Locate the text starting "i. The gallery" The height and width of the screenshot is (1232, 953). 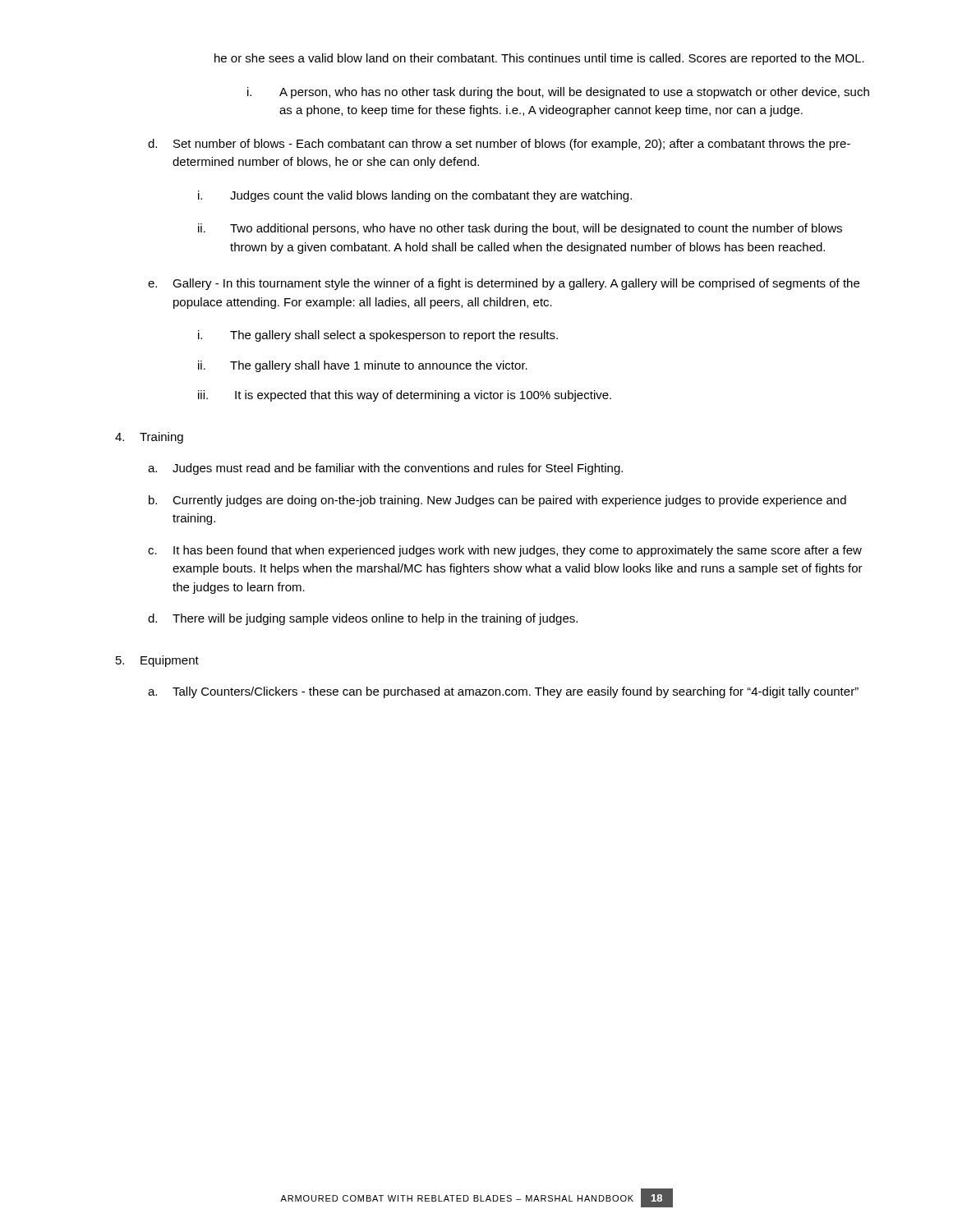point(534,335)
